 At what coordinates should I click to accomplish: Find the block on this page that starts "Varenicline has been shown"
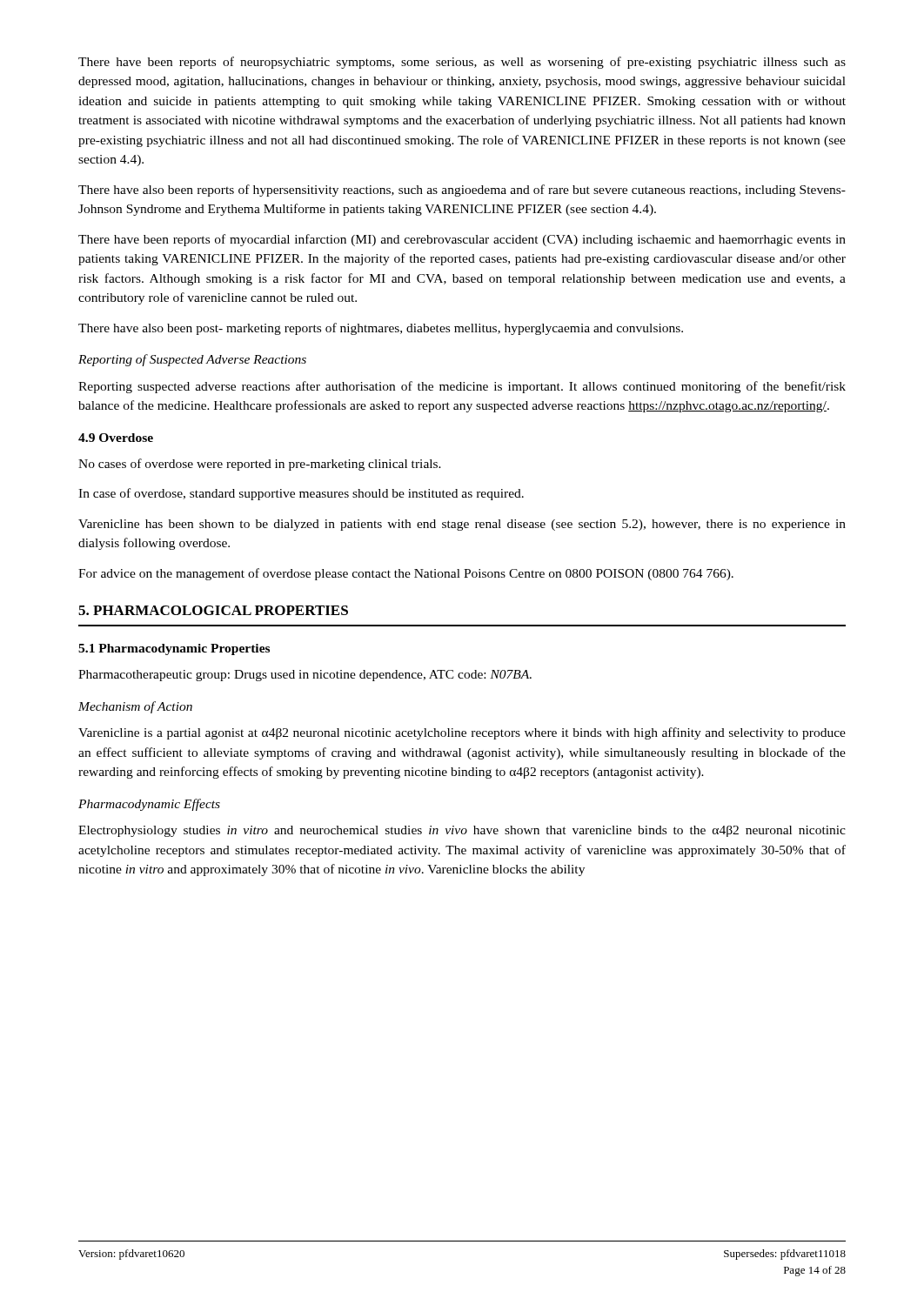click(462, 534)
